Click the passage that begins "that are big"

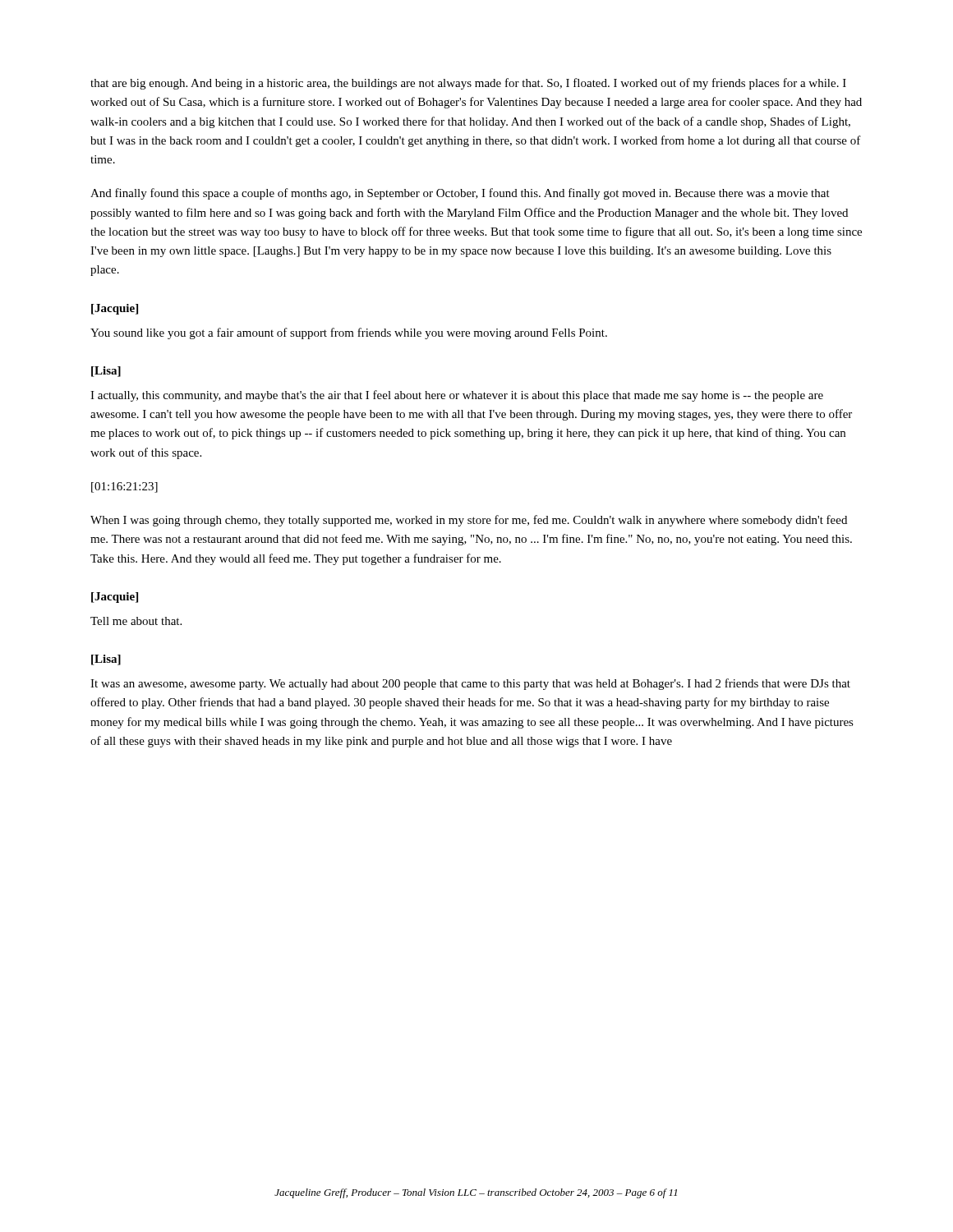[476, 121]
